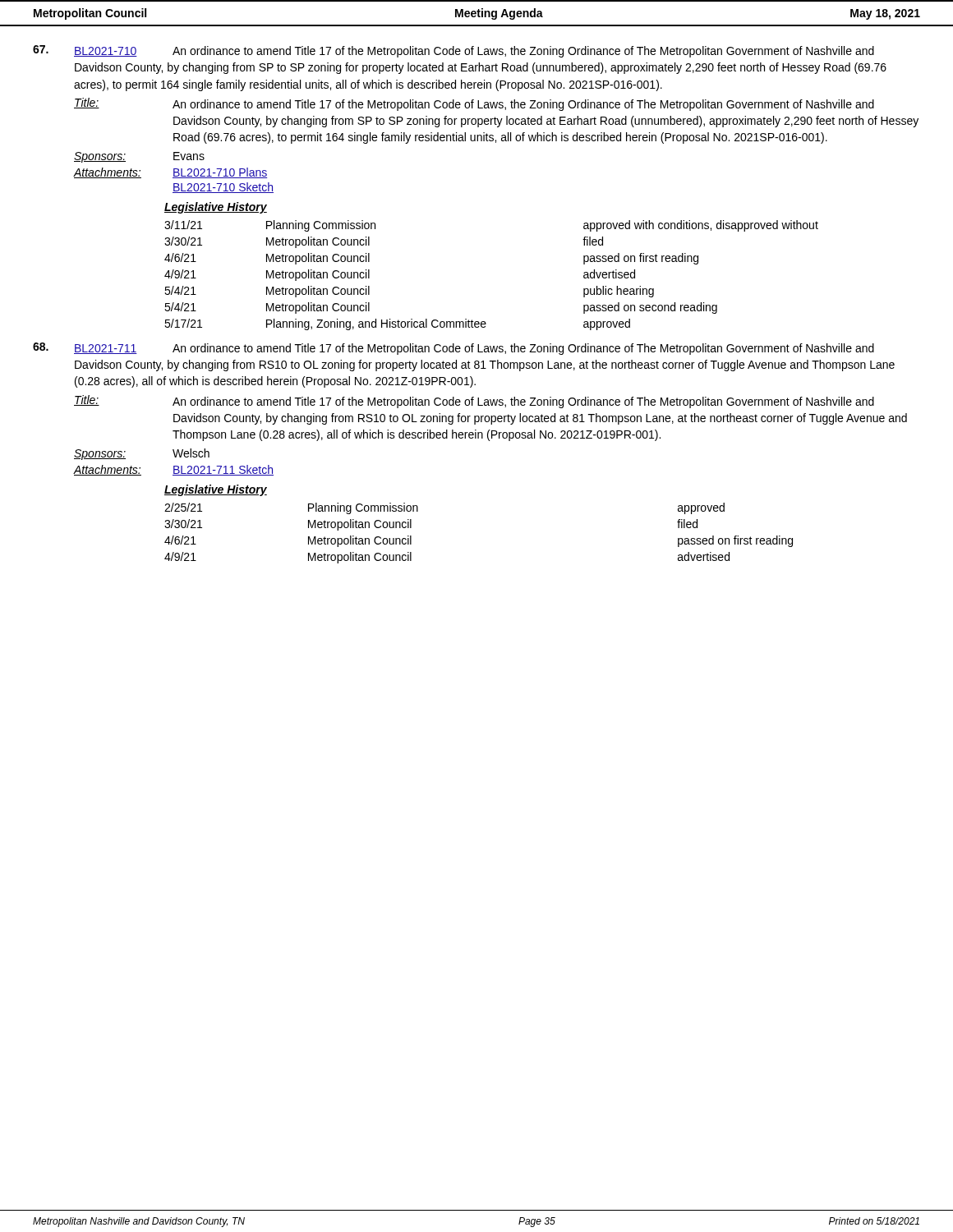Locate the text "Attachments: BL2021-710 Plans BL2021-710 Sketch"
Screen dimensions: 1232x953
170,173
